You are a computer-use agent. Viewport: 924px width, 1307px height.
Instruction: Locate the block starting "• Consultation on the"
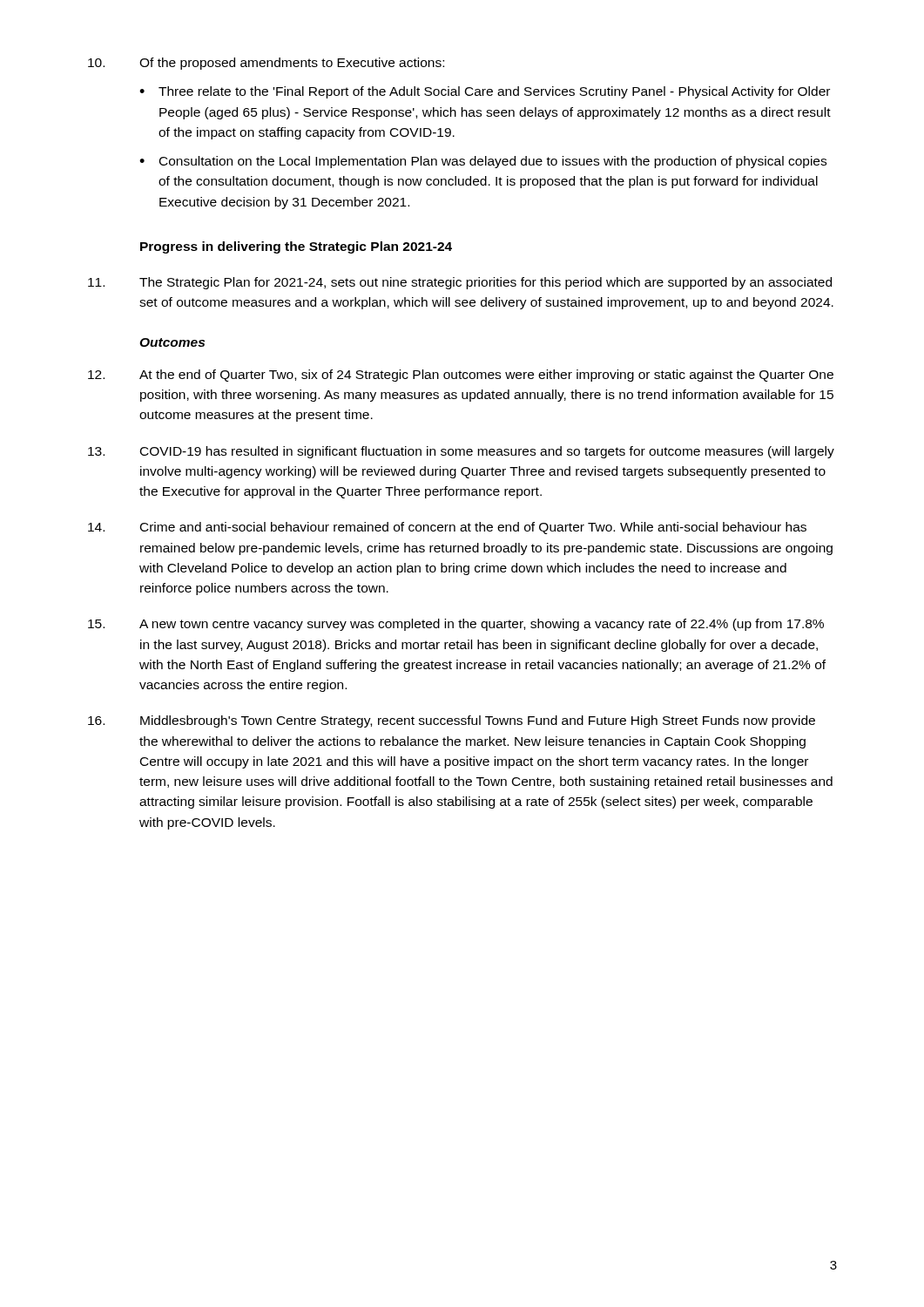pos(488,181)
